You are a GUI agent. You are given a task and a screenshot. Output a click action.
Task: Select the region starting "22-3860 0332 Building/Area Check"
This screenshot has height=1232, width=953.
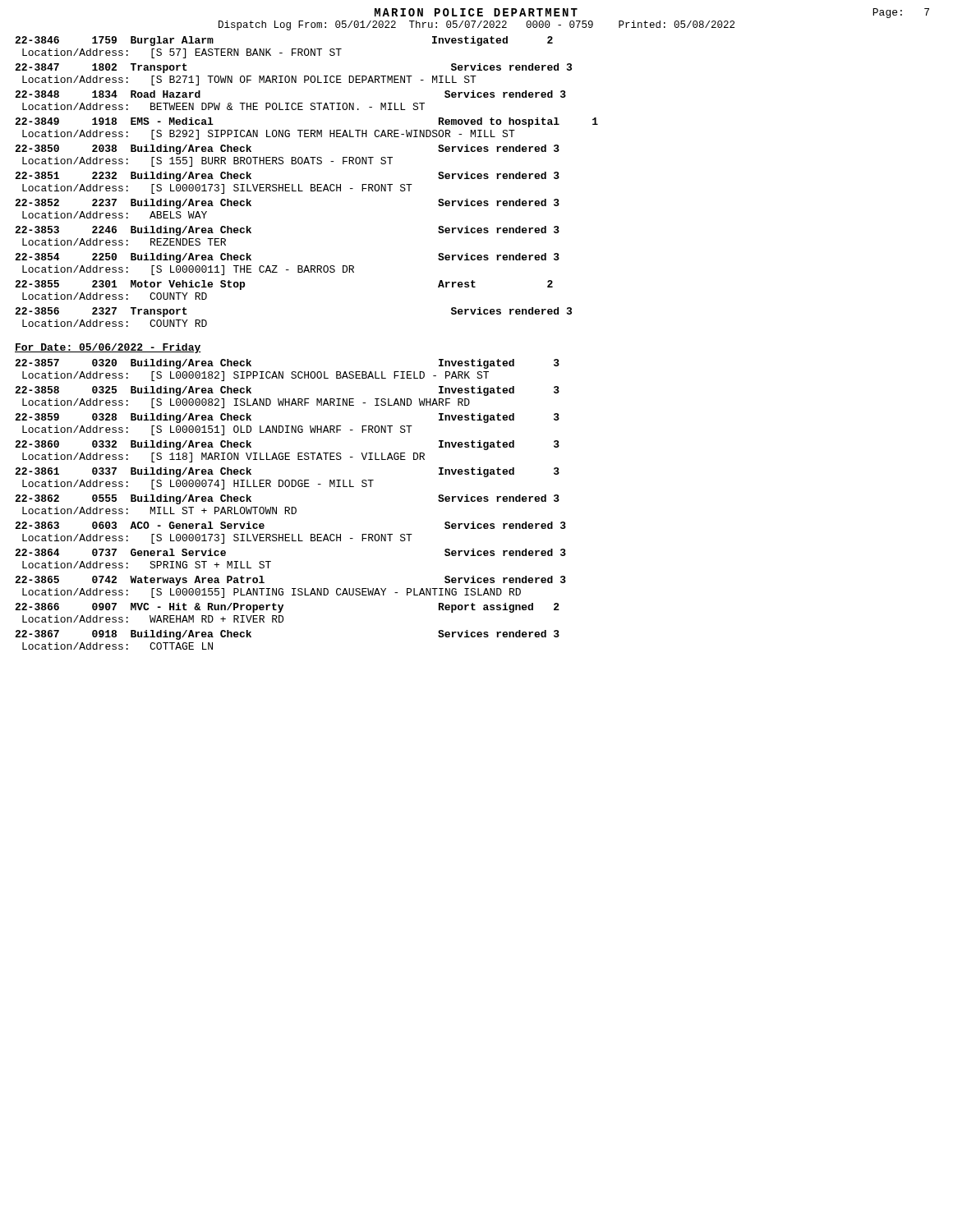(476, 451)
